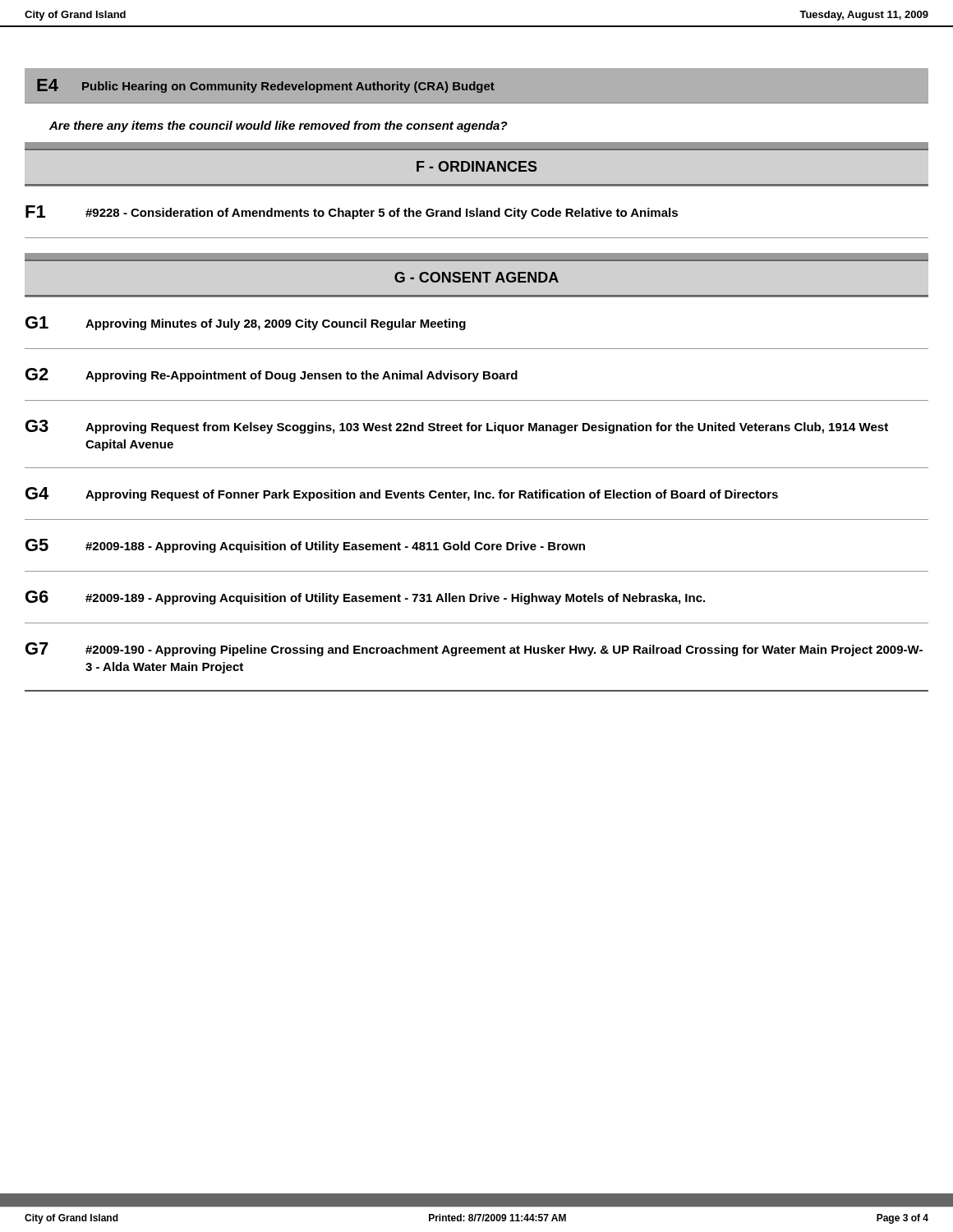953x1232 pixels.
Task: Select the element starting "G - CONSENT AGENDA"
Action: click(x=476, y=278)
